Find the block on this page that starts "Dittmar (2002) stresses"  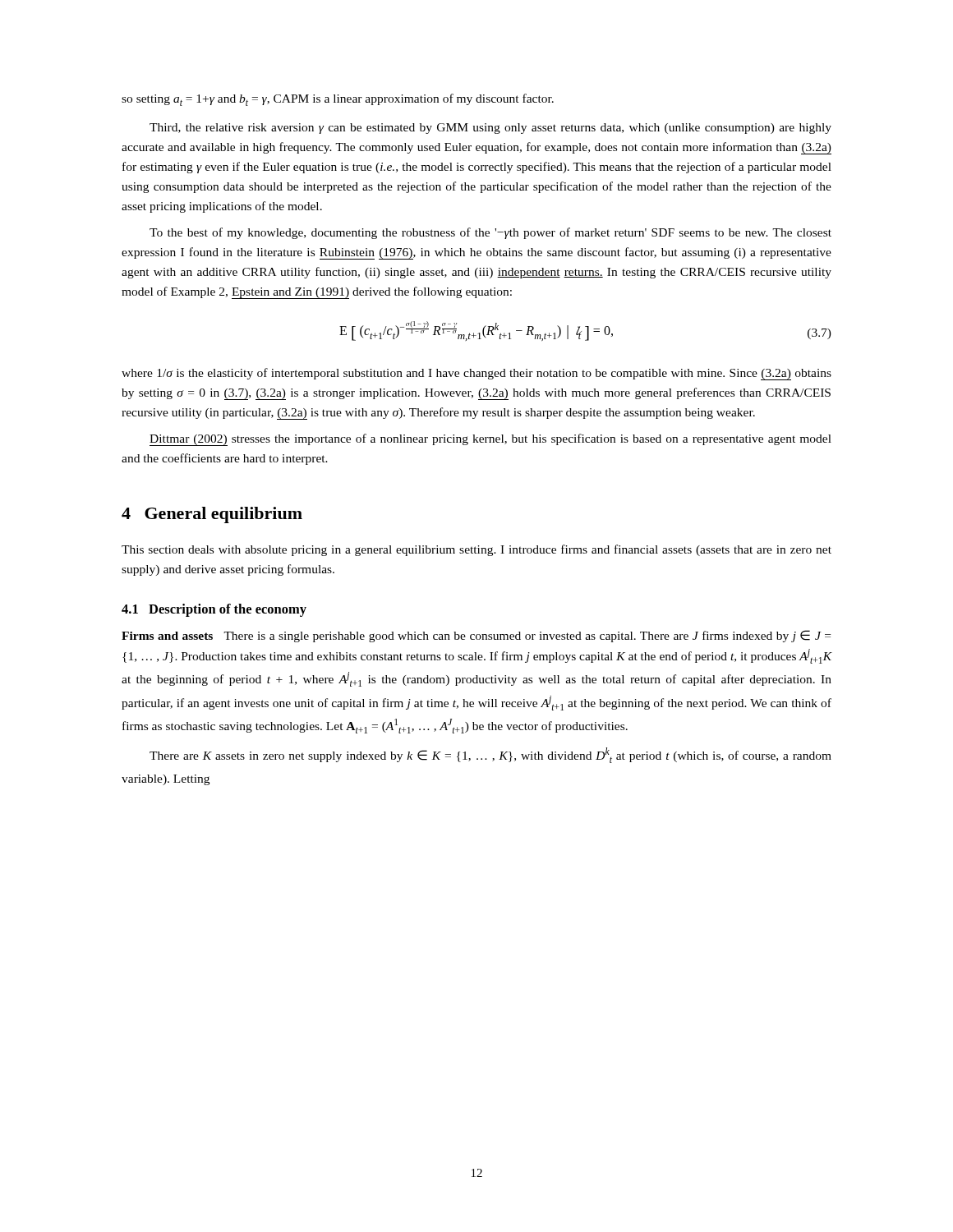click(x=476, y=449)
